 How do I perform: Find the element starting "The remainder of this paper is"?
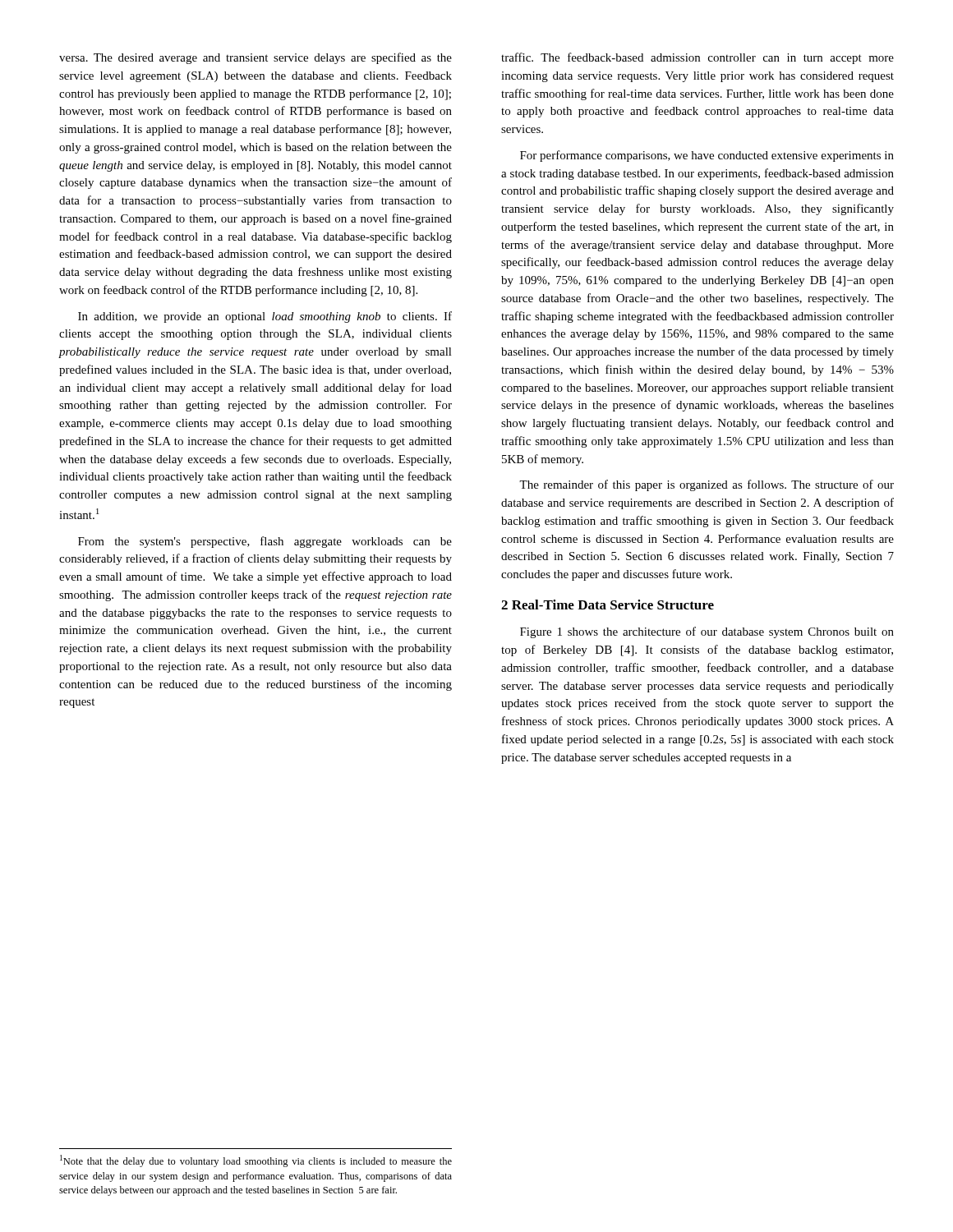698,530
